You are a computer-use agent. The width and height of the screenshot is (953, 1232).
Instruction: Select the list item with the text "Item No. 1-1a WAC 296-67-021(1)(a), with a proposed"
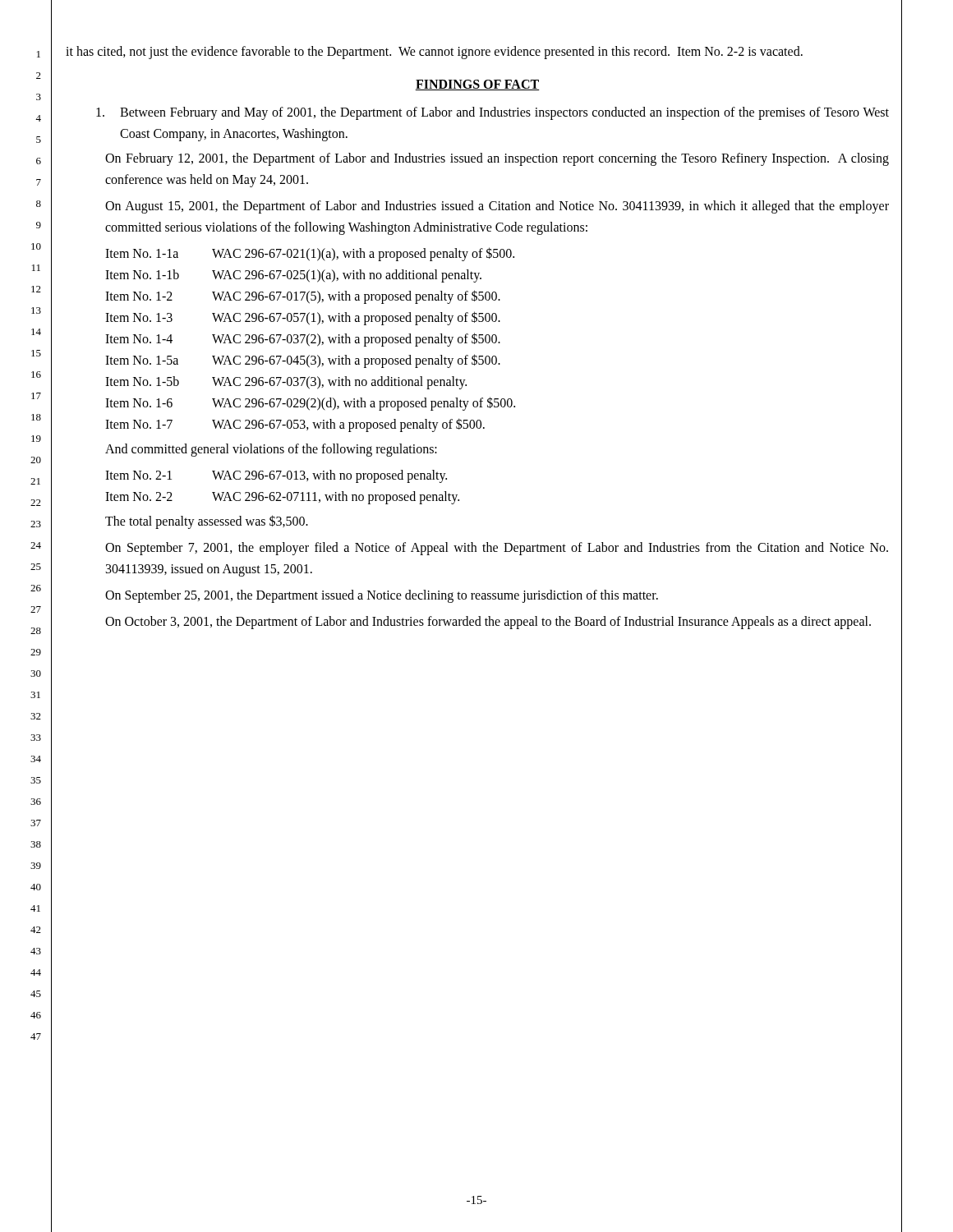[x=497, y=254]
